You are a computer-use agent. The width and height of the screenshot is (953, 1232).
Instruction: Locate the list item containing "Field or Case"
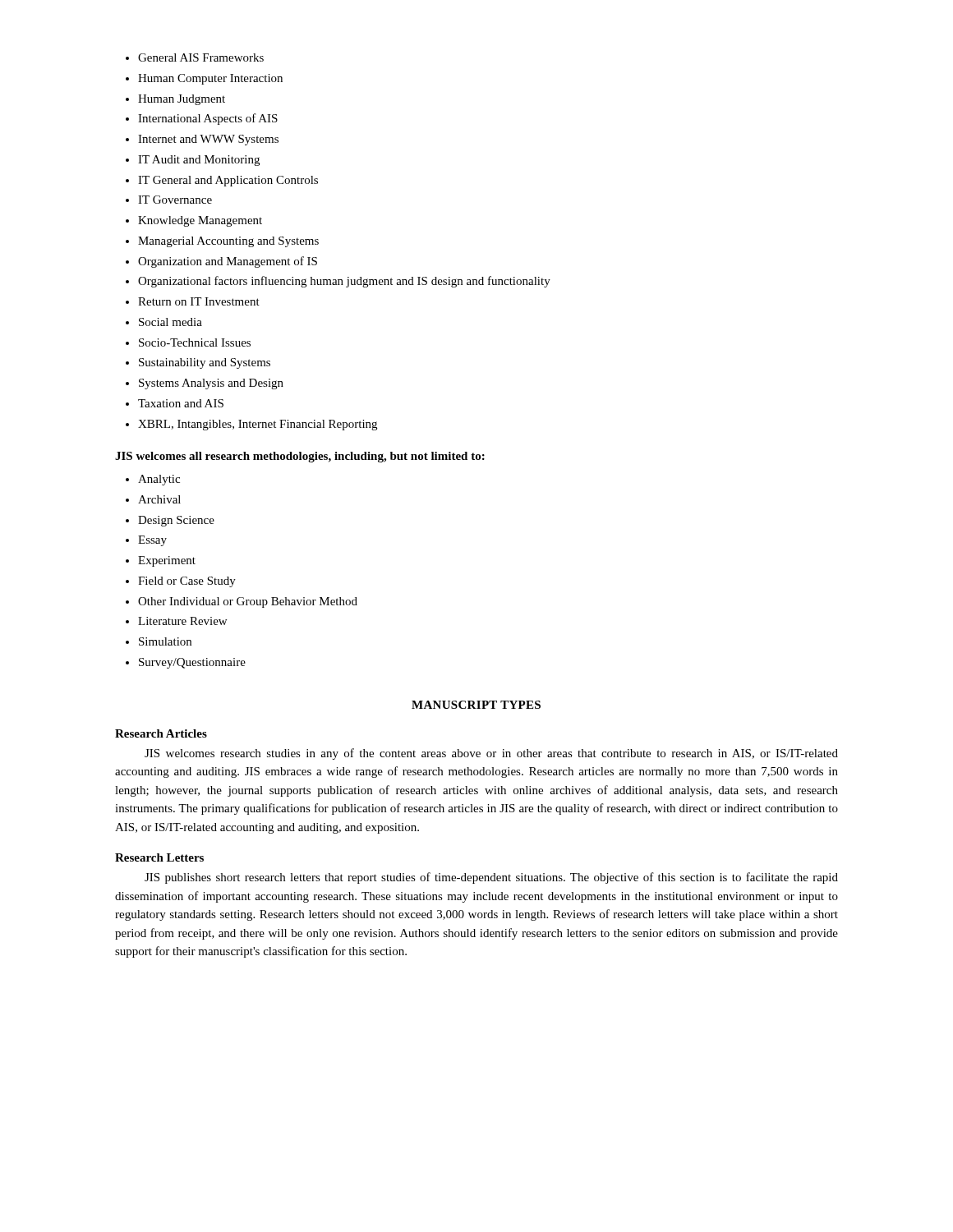pyautogui.click(x=187, y=582)
